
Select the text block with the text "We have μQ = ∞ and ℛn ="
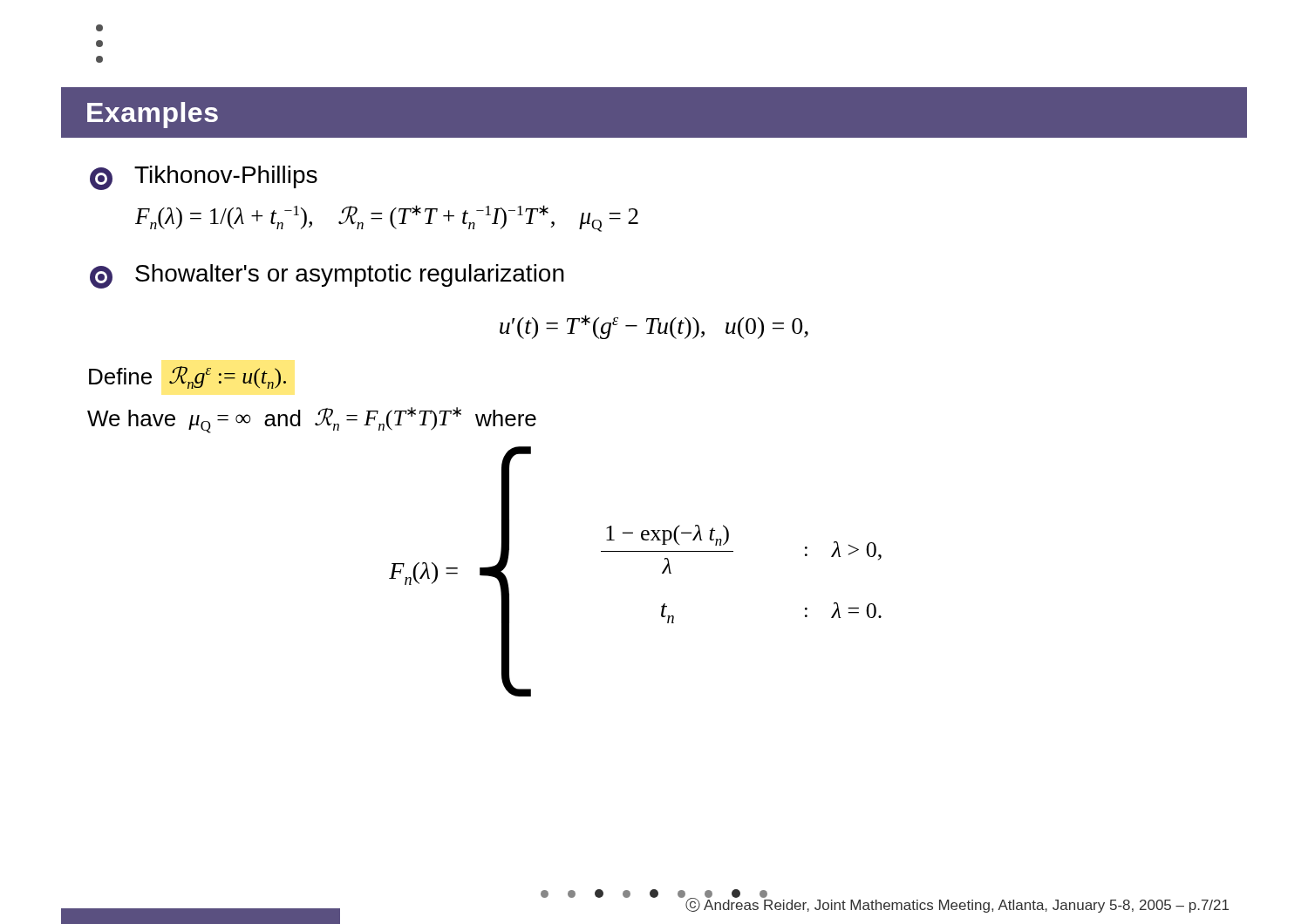(x=312, y=419)
